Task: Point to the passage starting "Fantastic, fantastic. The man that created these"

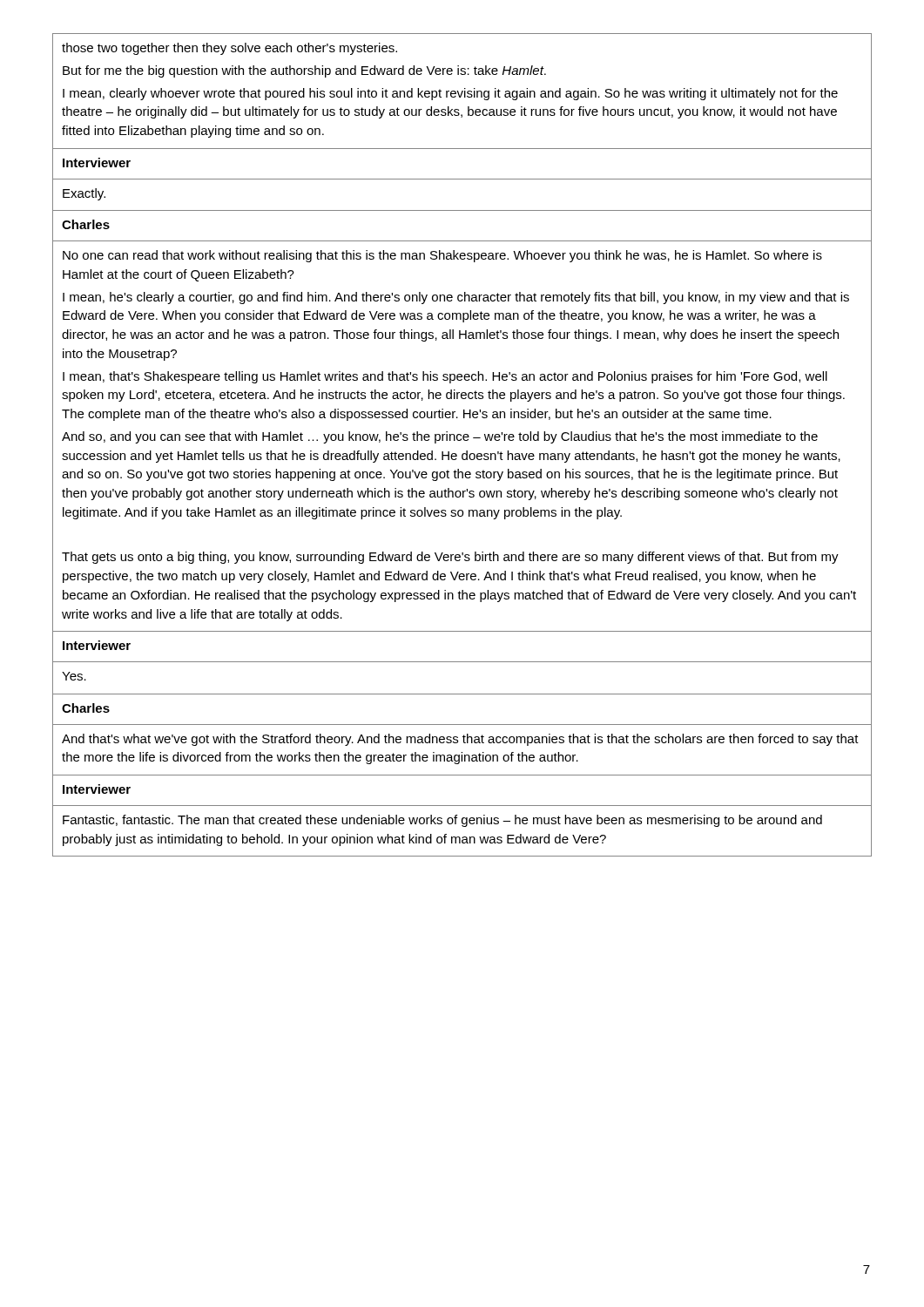Action: point(462,829)
